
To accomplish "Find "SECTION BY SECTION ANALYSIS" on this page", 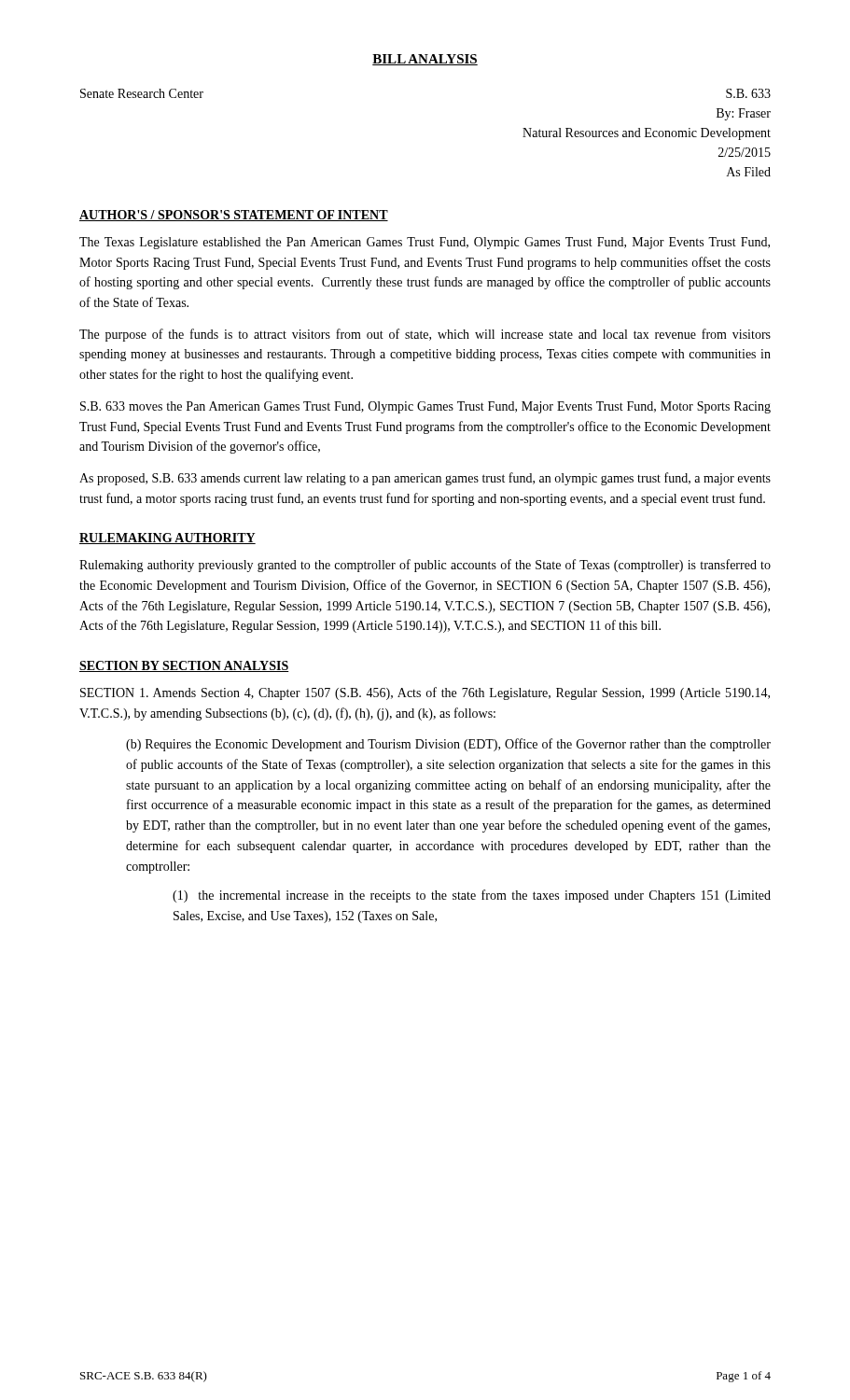I will click(184, 666).
